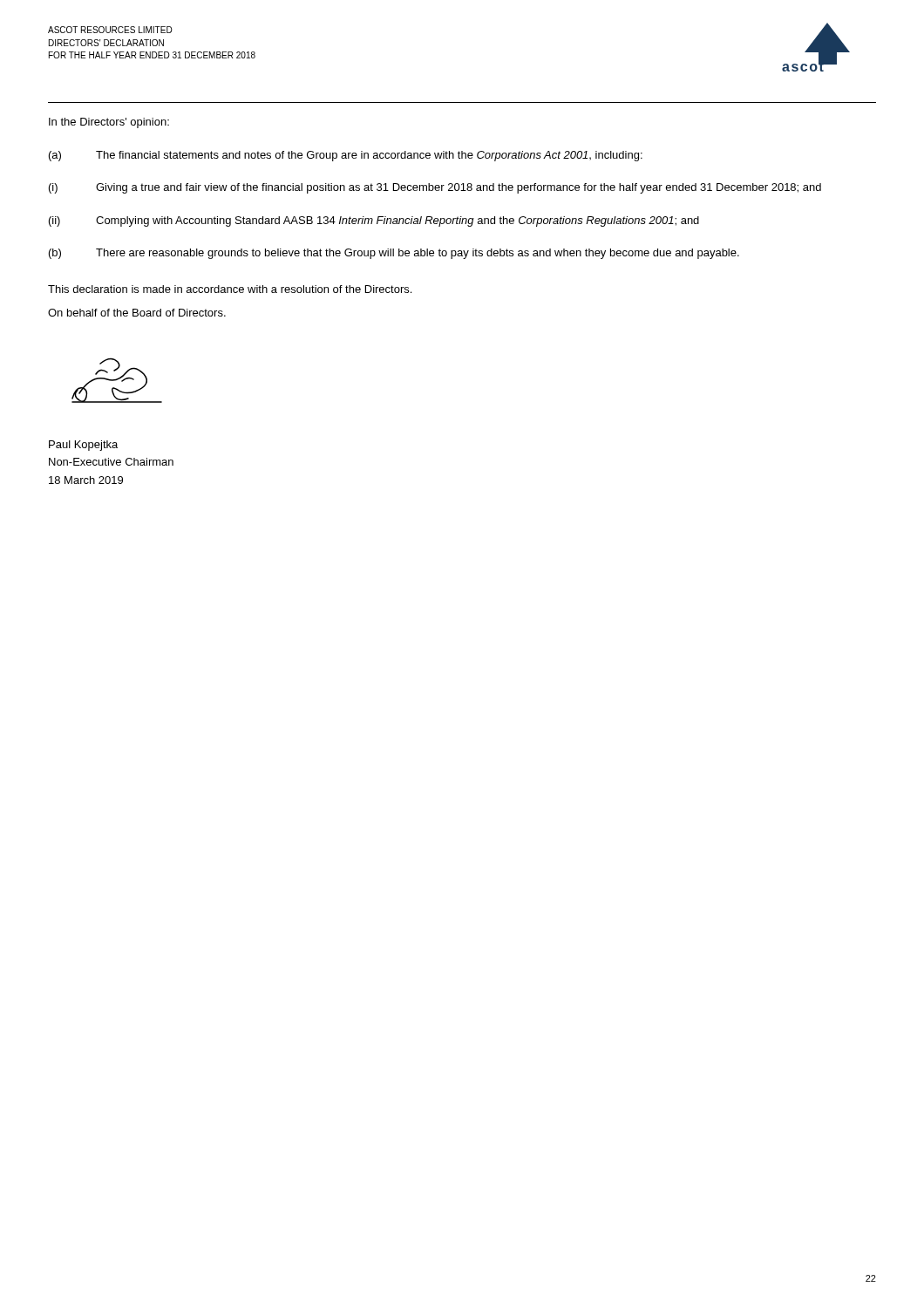Point to "Paul Kopejtka Non-Executive Chairman 18 March 2019"

tap(111, 462)
